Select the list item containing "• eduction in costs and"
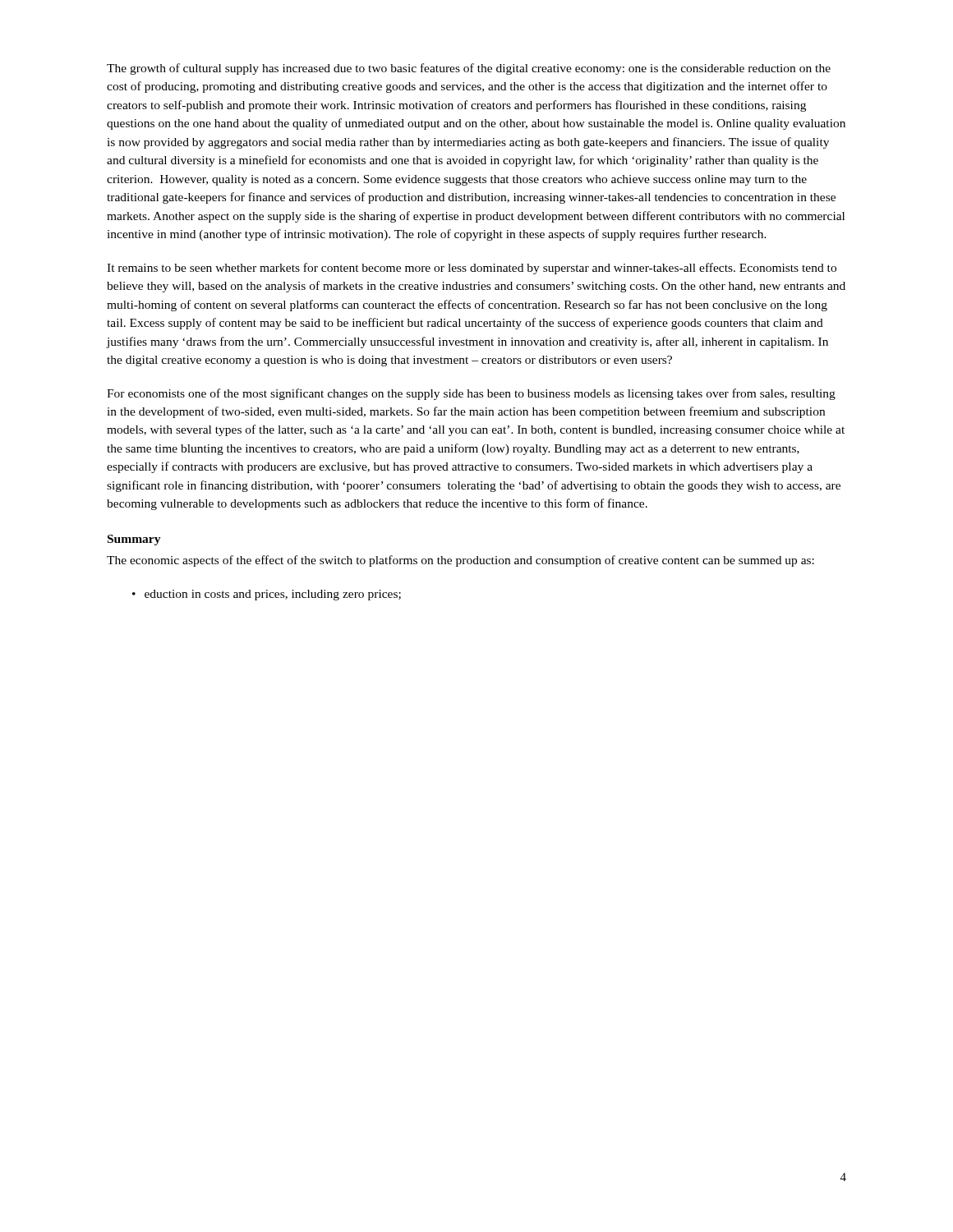 (267, 594)
